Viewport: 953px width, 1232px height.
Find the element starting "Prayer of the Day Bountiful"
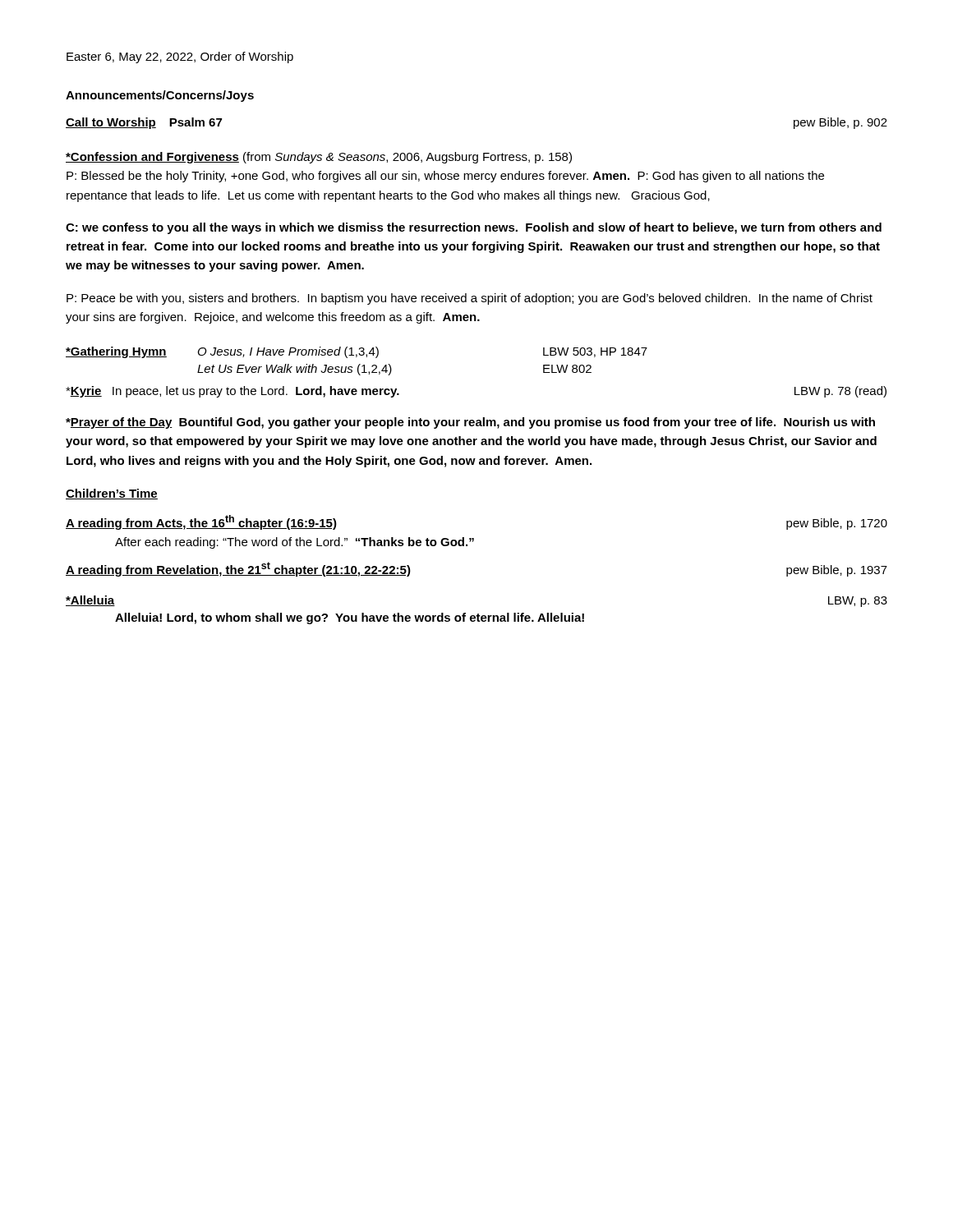pyautogui.click(x=471, y=441)
